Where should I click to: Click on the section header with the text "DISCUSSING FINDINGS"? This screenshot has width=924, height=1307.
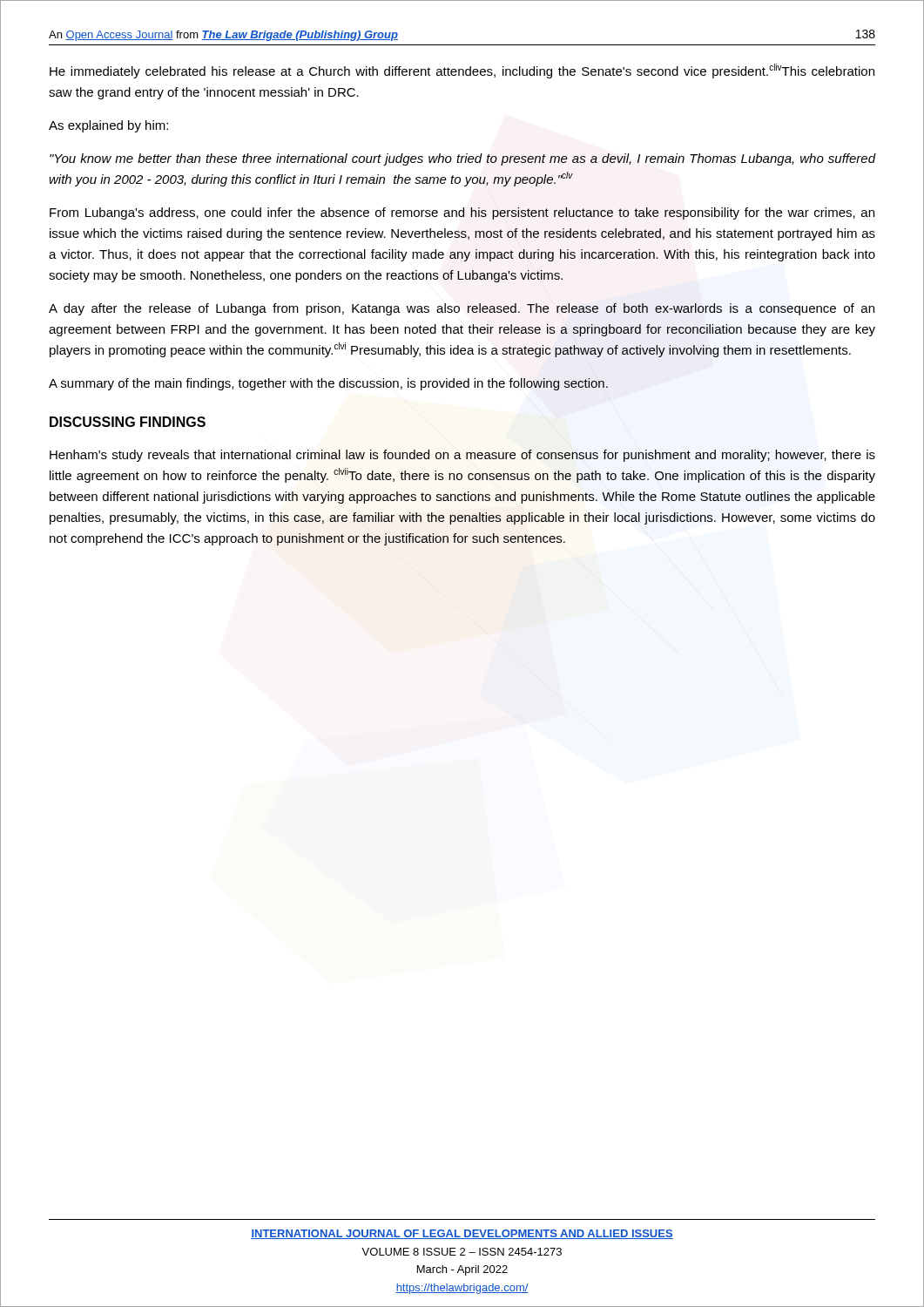pos(127,422)
